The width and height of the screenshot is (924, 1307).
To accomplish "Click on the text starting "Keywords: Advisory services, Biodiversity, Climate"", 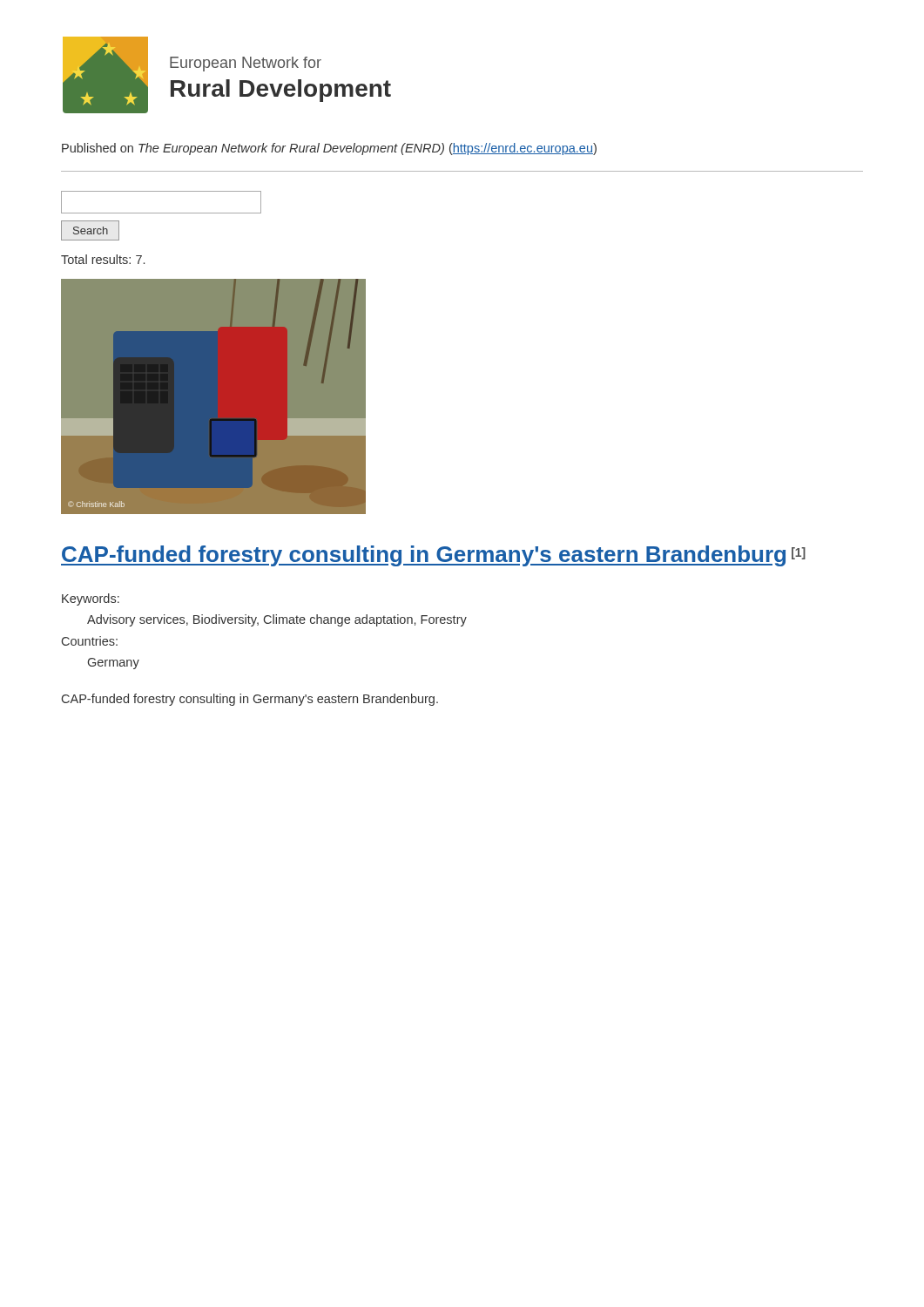I will [x=462, y=631].
